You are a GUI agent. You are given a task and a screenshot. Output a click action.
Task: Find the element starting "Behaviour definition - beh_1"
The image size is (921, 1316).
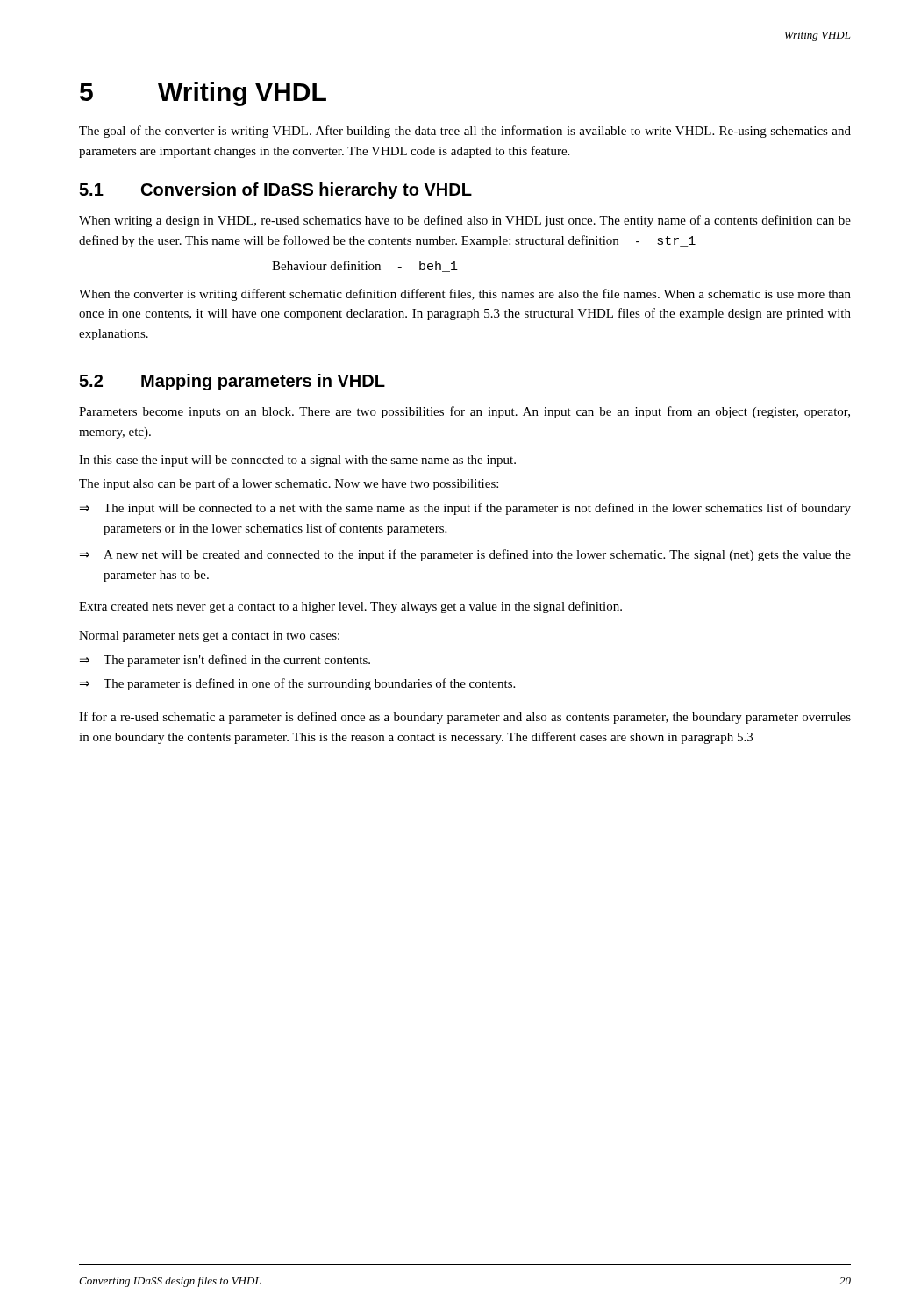click(x=365, y=266)
